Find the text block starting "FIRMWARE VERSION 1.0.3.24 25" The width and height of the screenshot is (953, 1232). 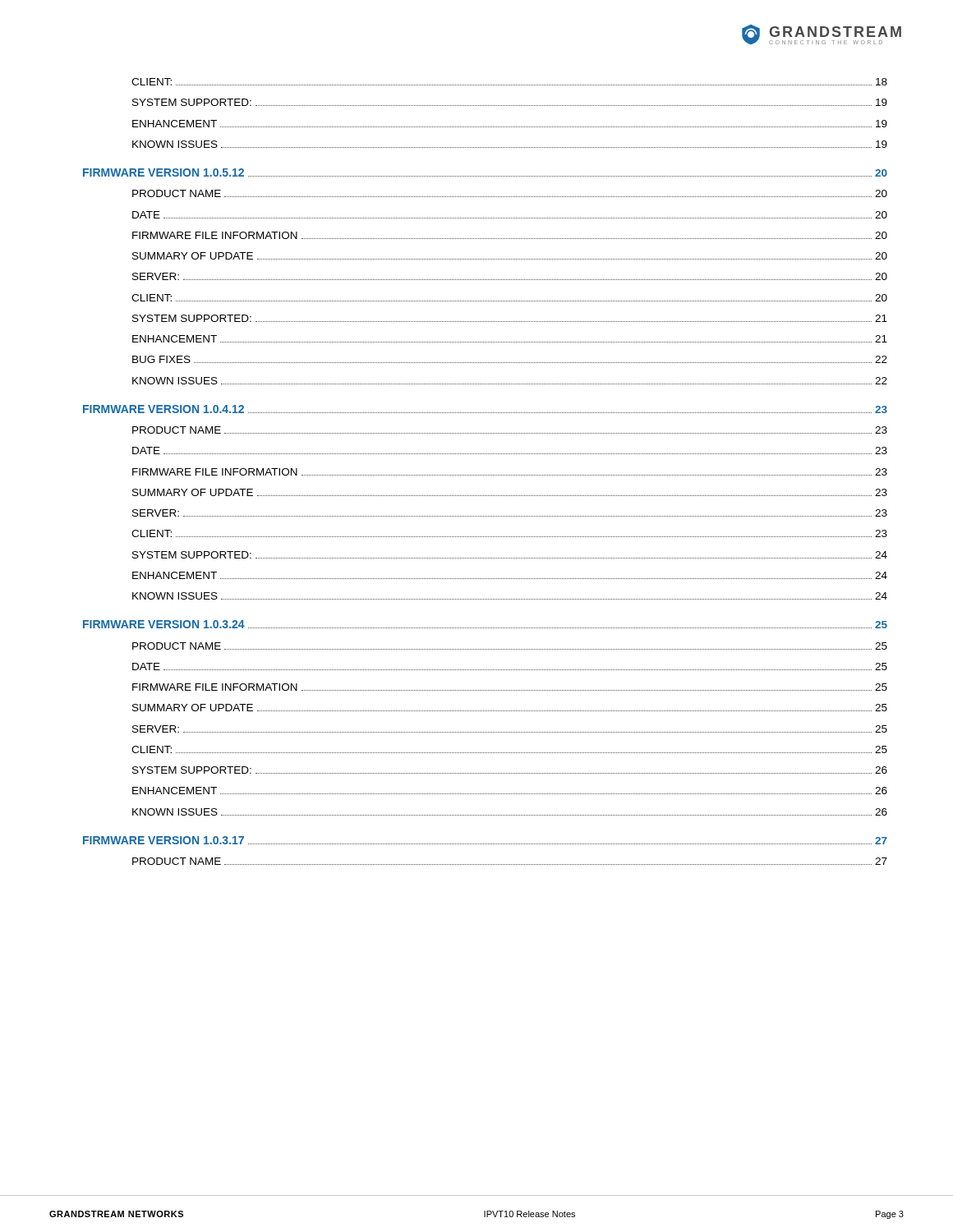485,625
